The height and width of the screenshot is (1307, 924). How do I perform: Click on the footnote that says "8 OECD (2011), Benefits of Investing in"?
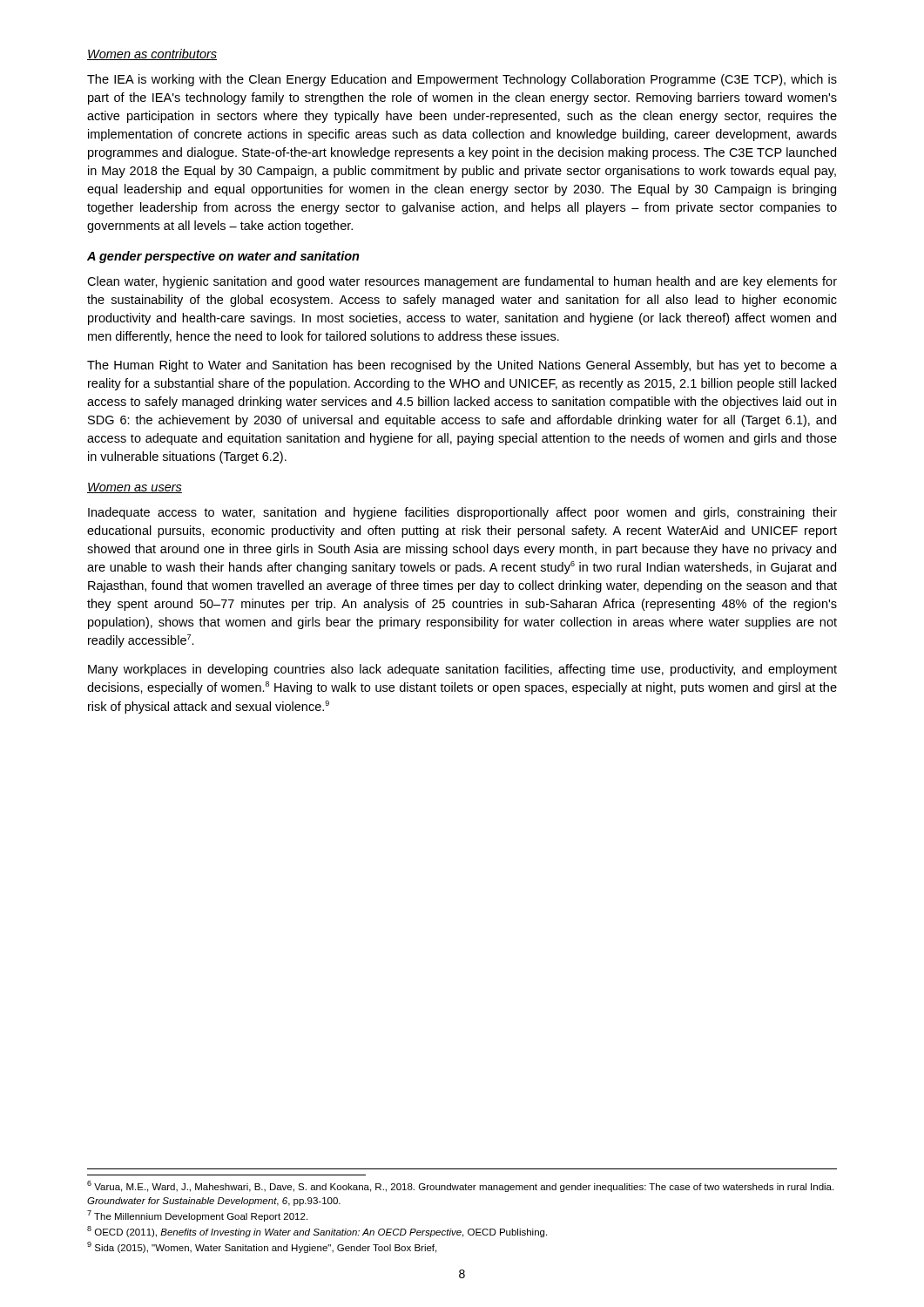318,1231
